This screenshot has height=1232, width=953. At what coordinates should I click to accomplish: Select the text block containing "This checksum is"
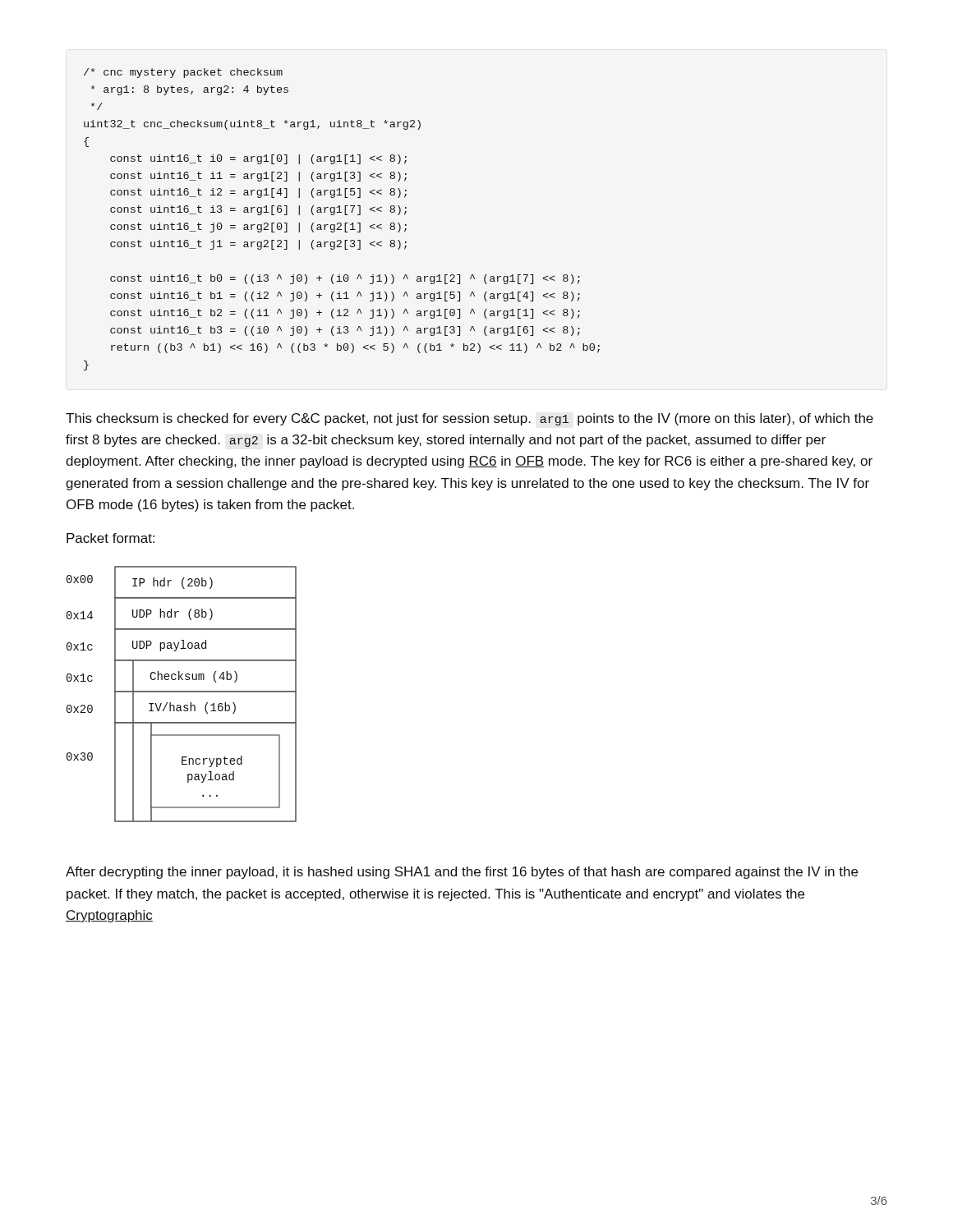[470, 461]
